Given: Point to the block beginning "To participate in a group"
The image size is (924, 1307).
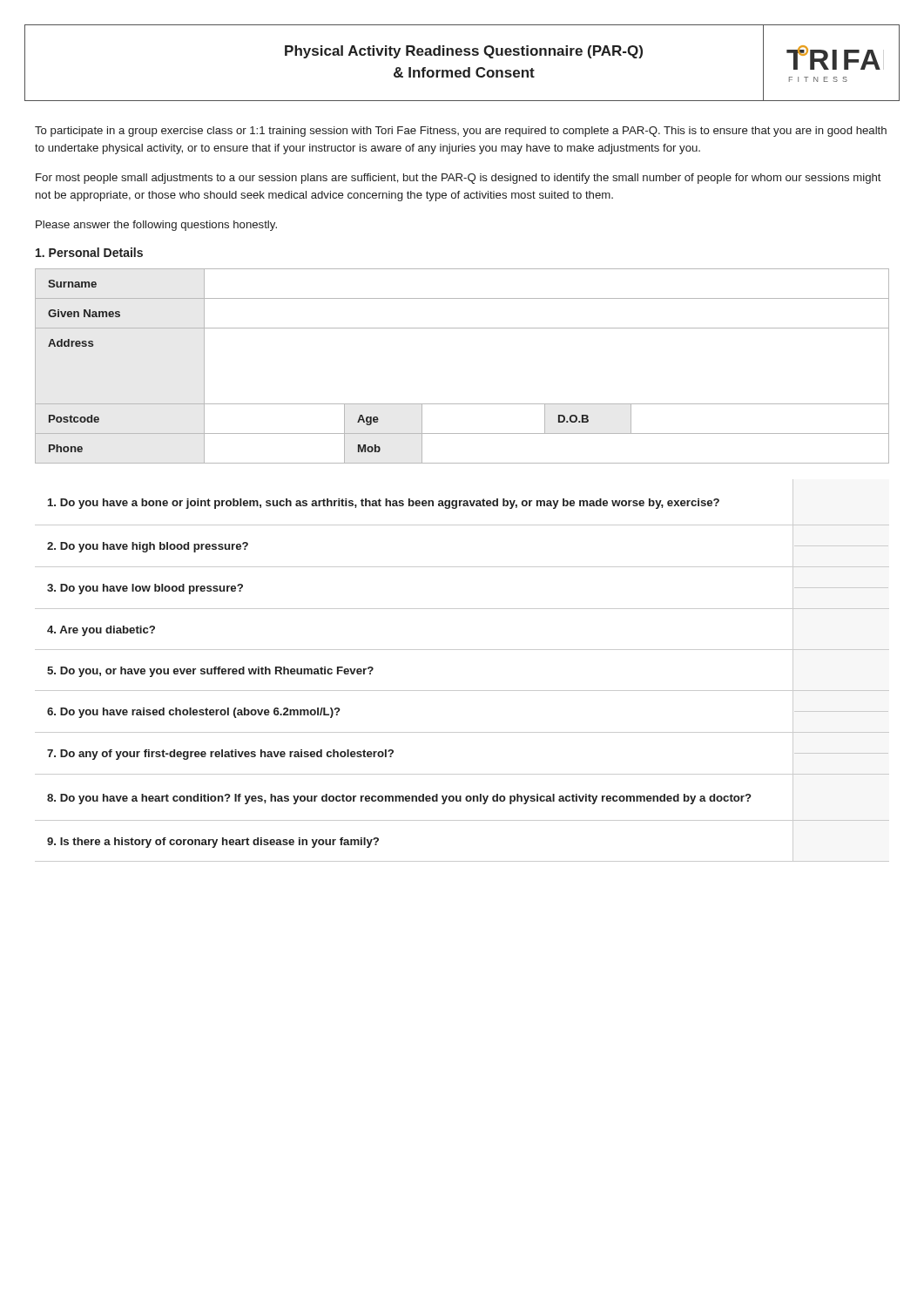Looking at the screenshot, I should 461,139.
